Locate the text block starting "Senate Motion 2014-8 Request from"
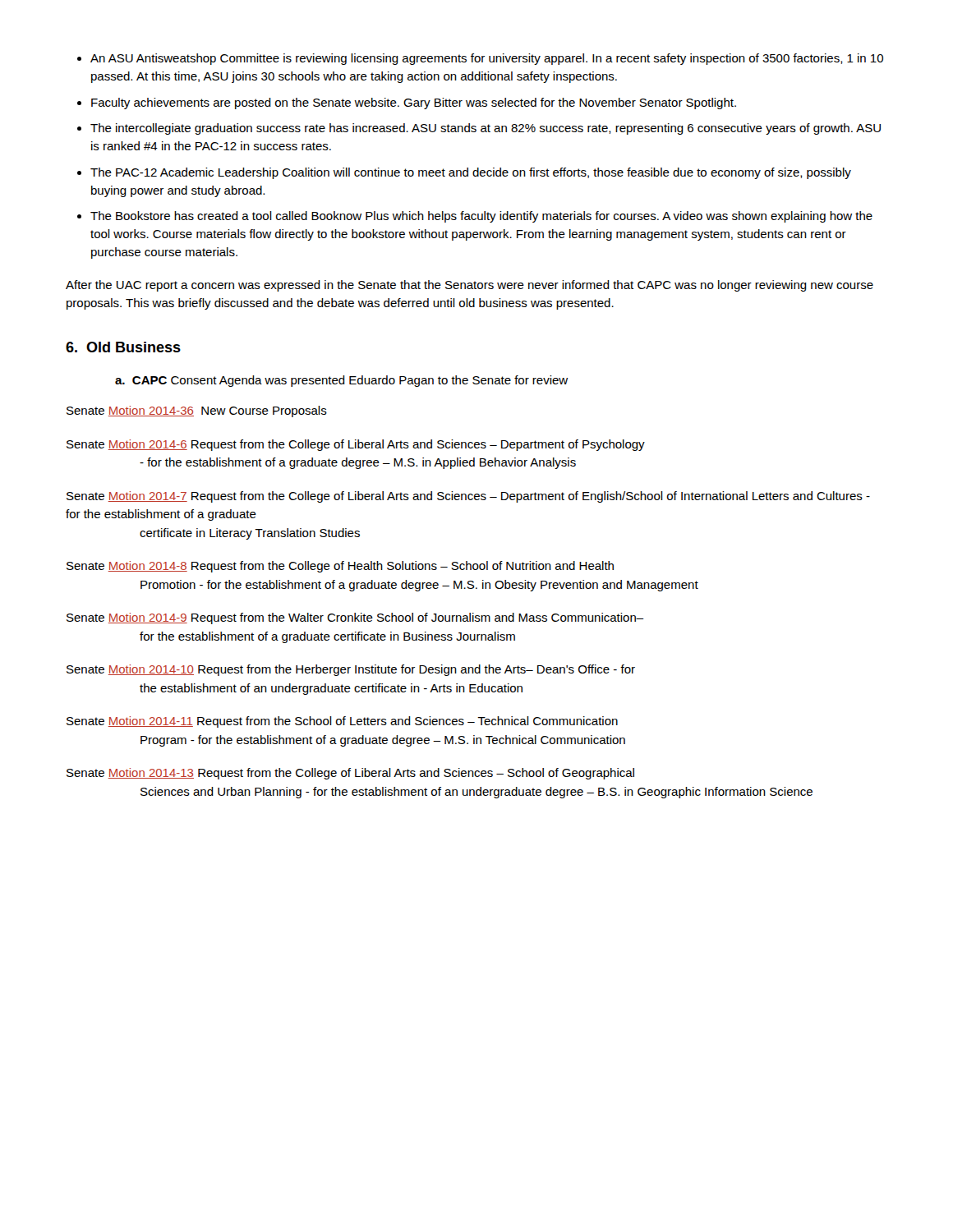Screen dimensions: 1232x953 pos(382,575)
